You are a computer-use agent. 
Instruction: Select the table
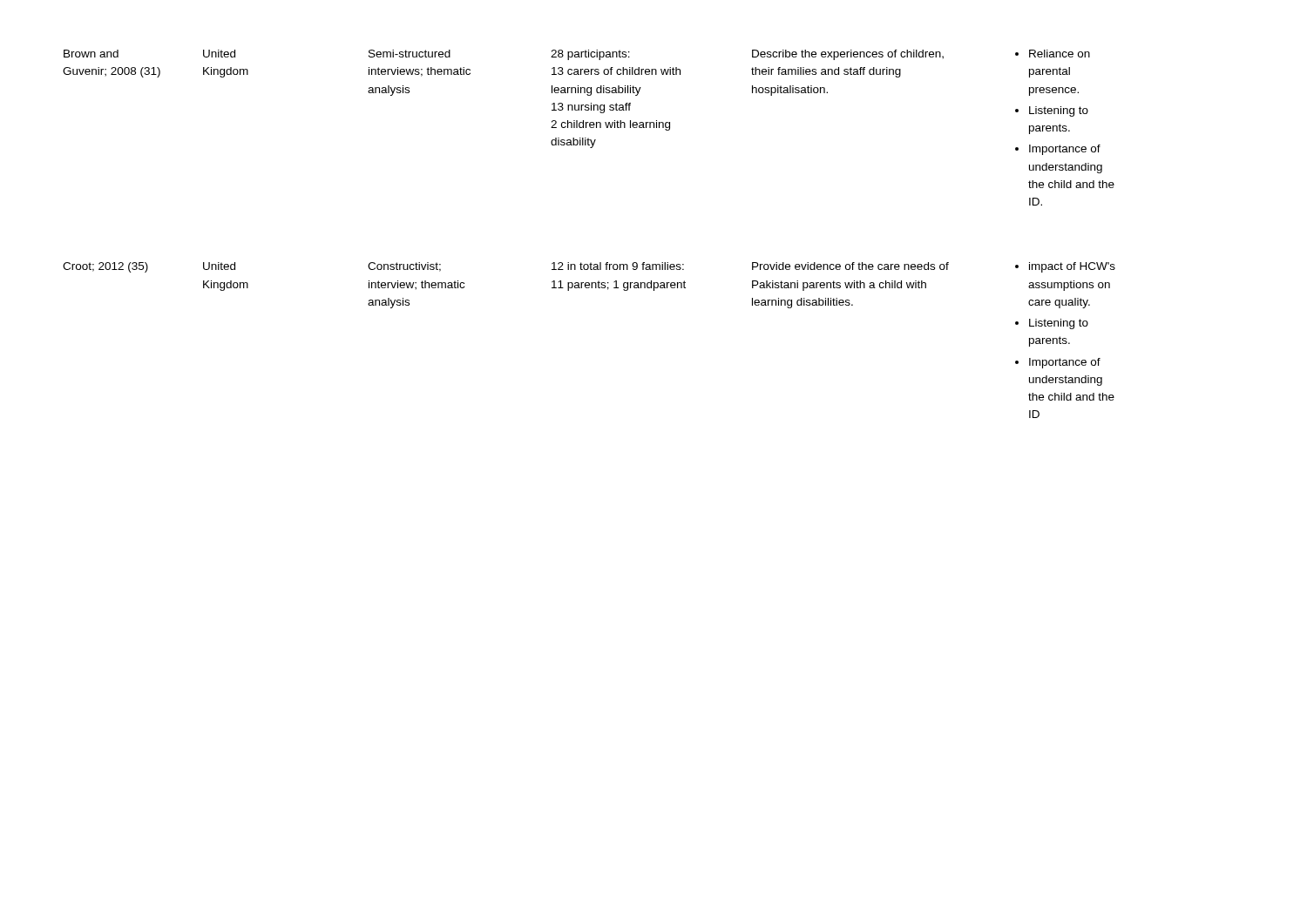[654, 234]
